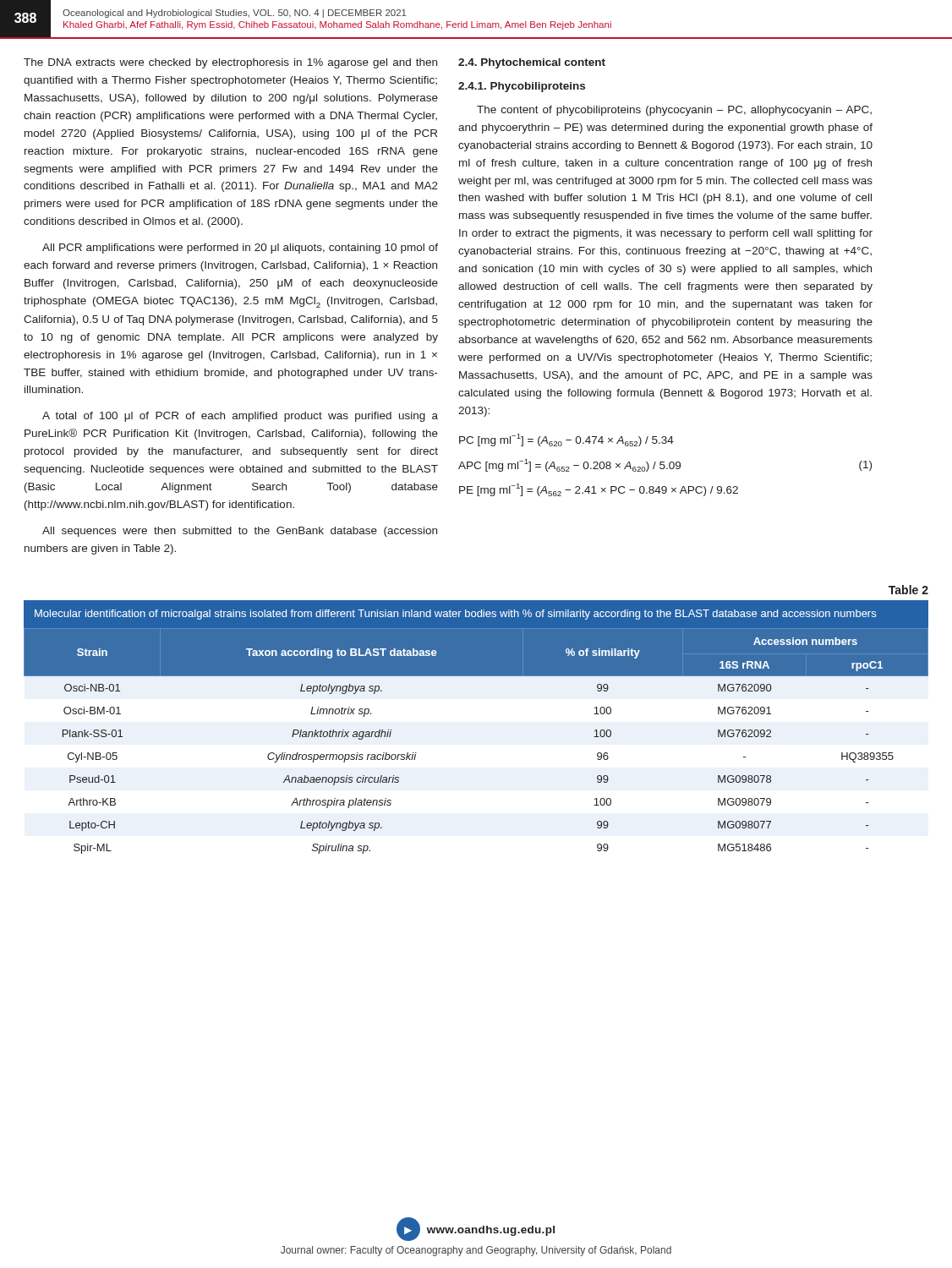Where is the passage that starts "The DNA extracts"?
The height and width of the screenshot is (1268, 952).
click(x=231, y=143)
